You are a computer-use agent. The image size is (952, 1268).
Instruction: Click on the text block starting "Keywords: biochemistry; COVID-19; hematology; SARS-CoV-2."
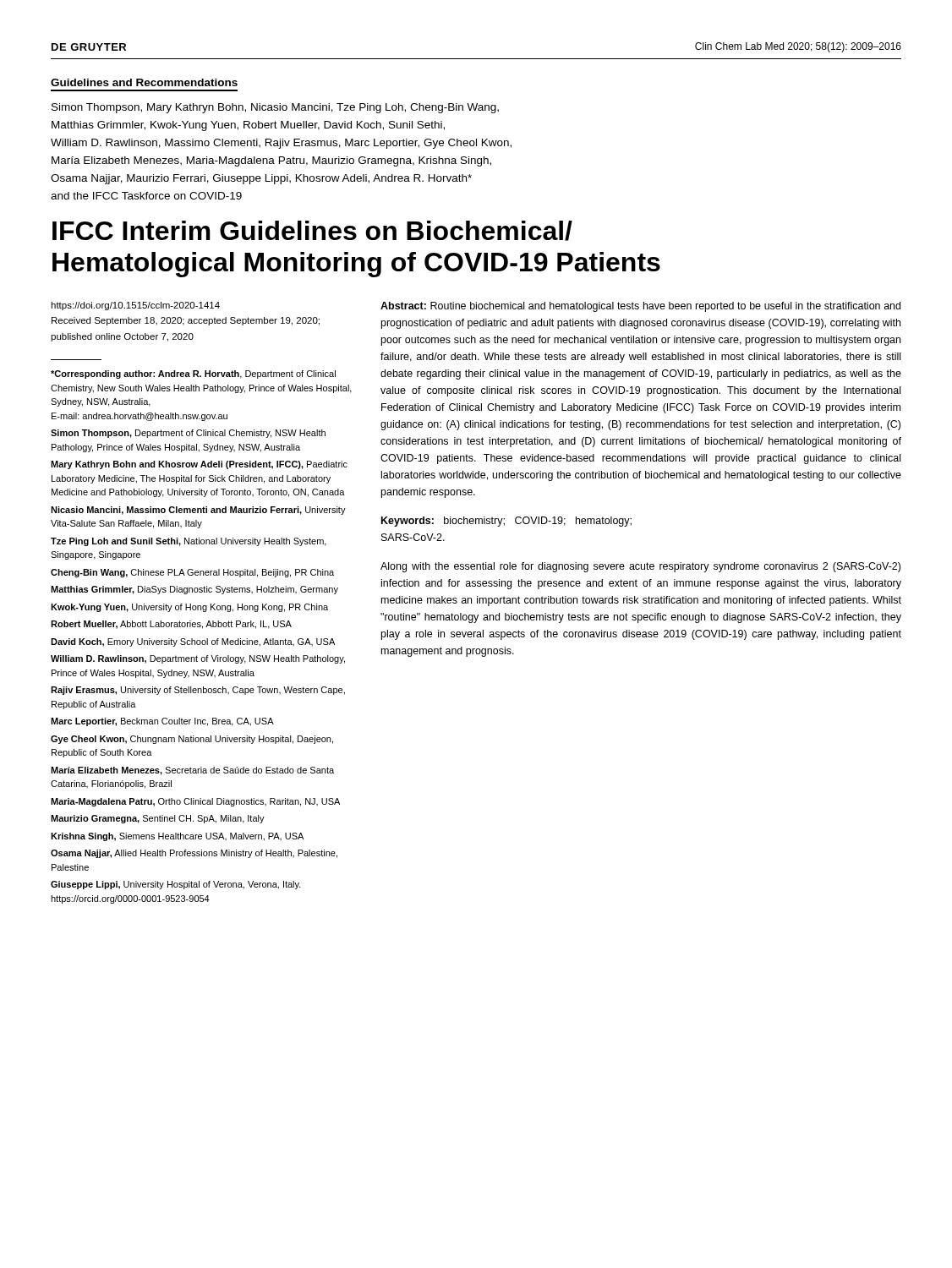(x=506, y=529)
